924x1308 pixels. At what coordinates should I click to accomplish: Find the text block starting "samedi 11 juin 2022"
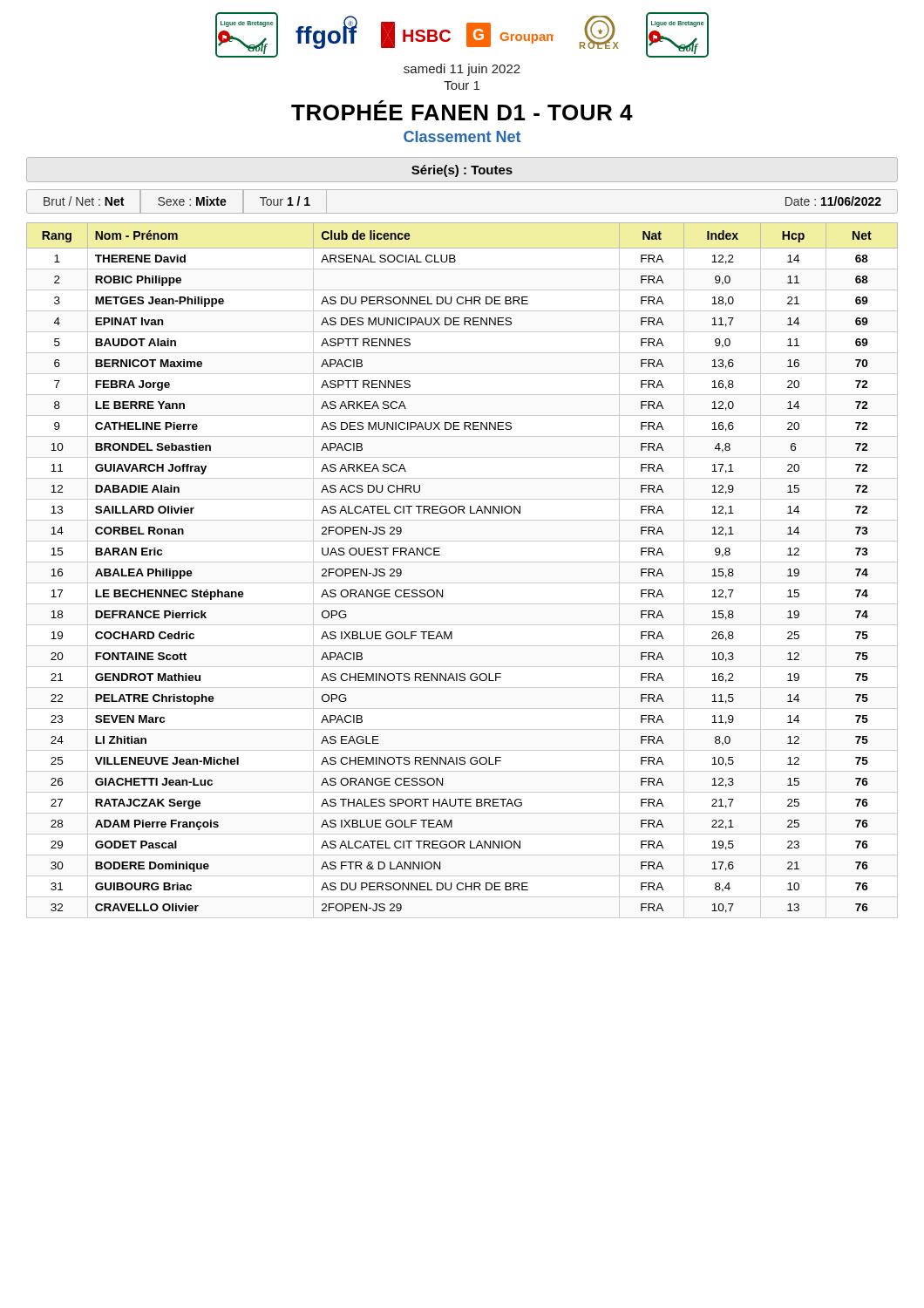462,68
